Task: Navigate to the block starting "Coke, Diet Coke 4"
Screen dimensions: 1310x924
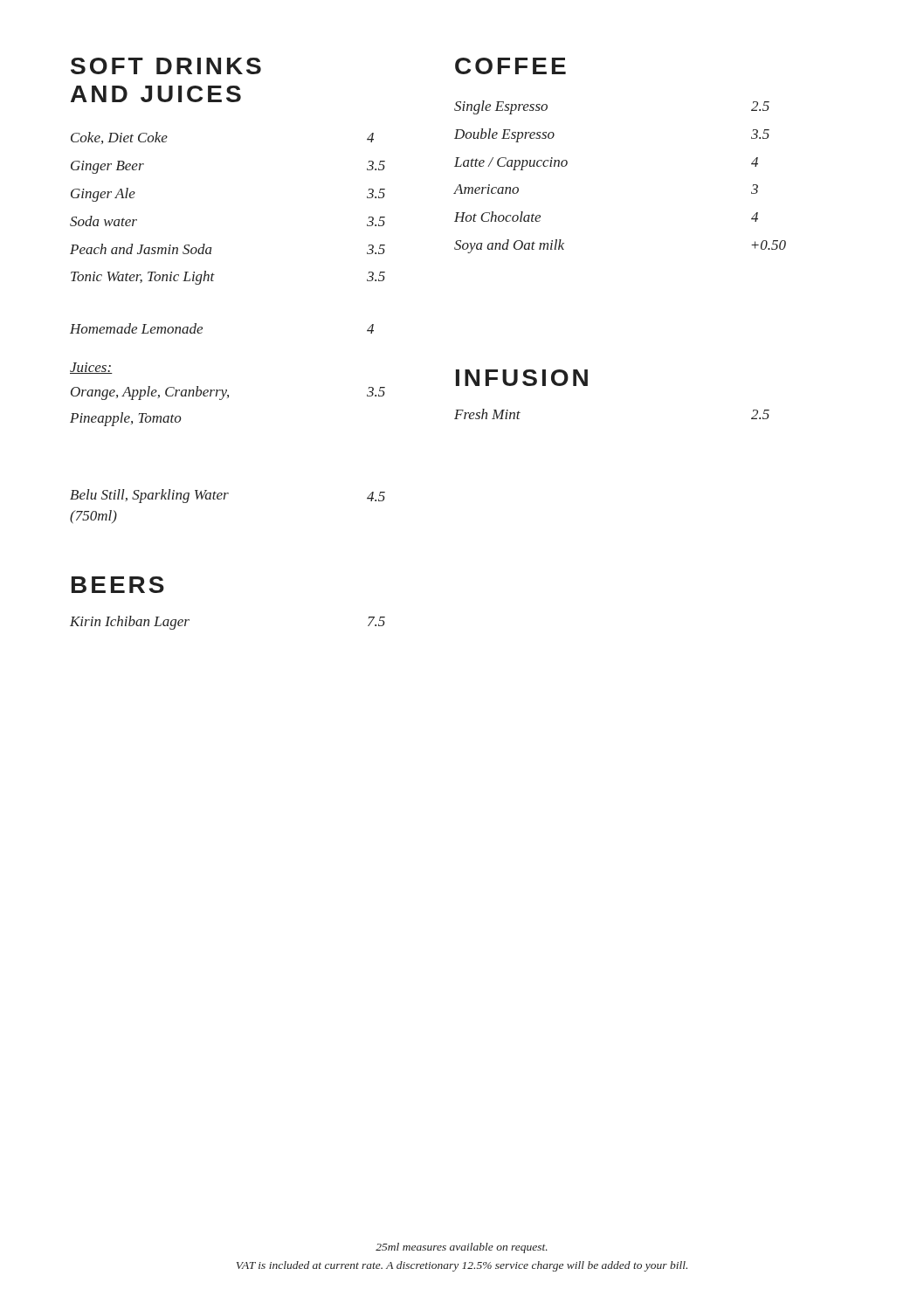Action: click(121, 138)
